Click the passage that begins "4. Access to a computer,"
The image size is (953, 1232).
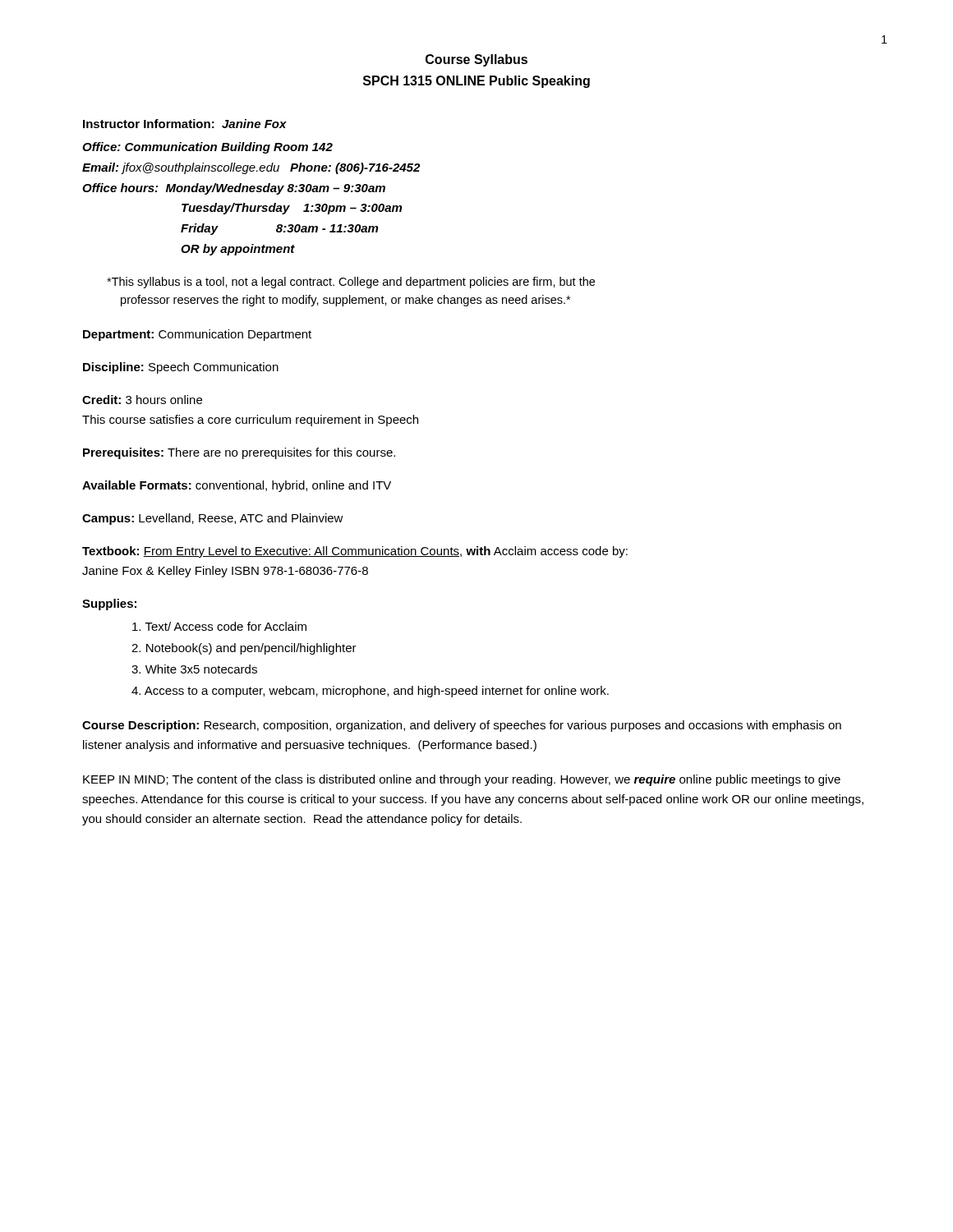[370, 691]
